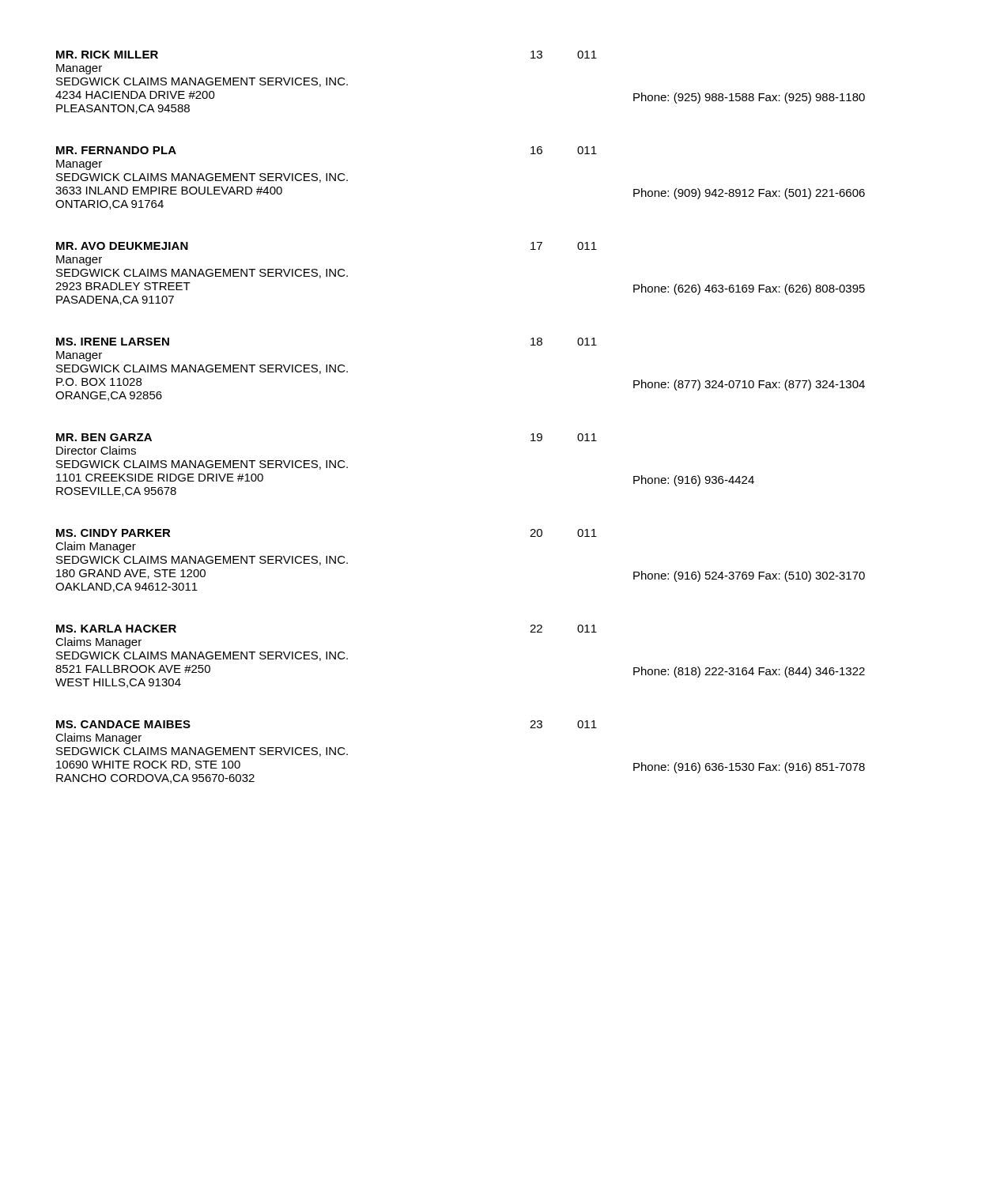
Task: Find the block on this page that starts "MS. IRENE LARSEN Manager SEDGWICK CLAIMS"
Action: (x=113, y=341)
